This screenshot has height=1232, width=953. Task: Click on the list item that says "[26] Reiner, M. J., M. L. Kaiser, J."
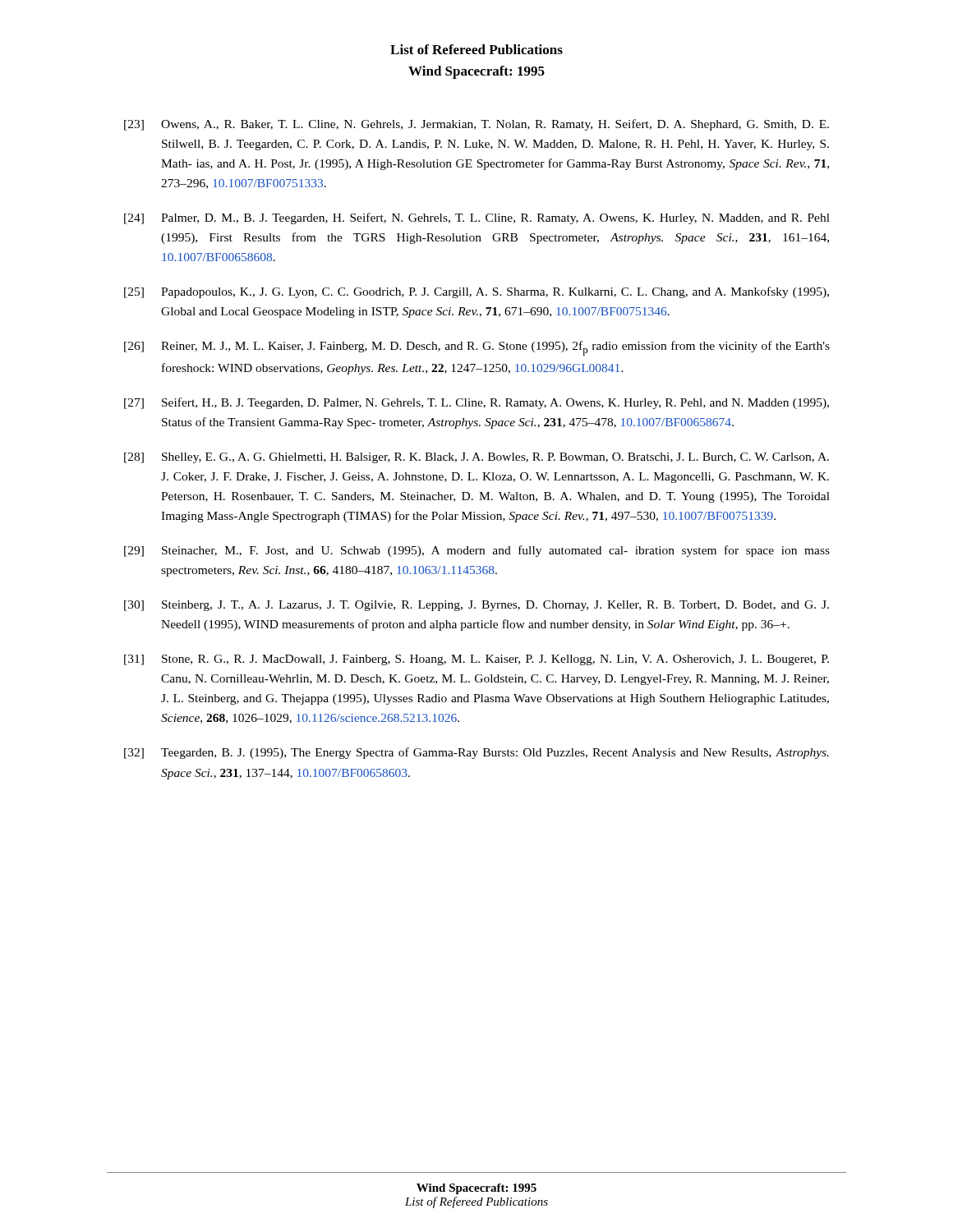coord(476,357)
